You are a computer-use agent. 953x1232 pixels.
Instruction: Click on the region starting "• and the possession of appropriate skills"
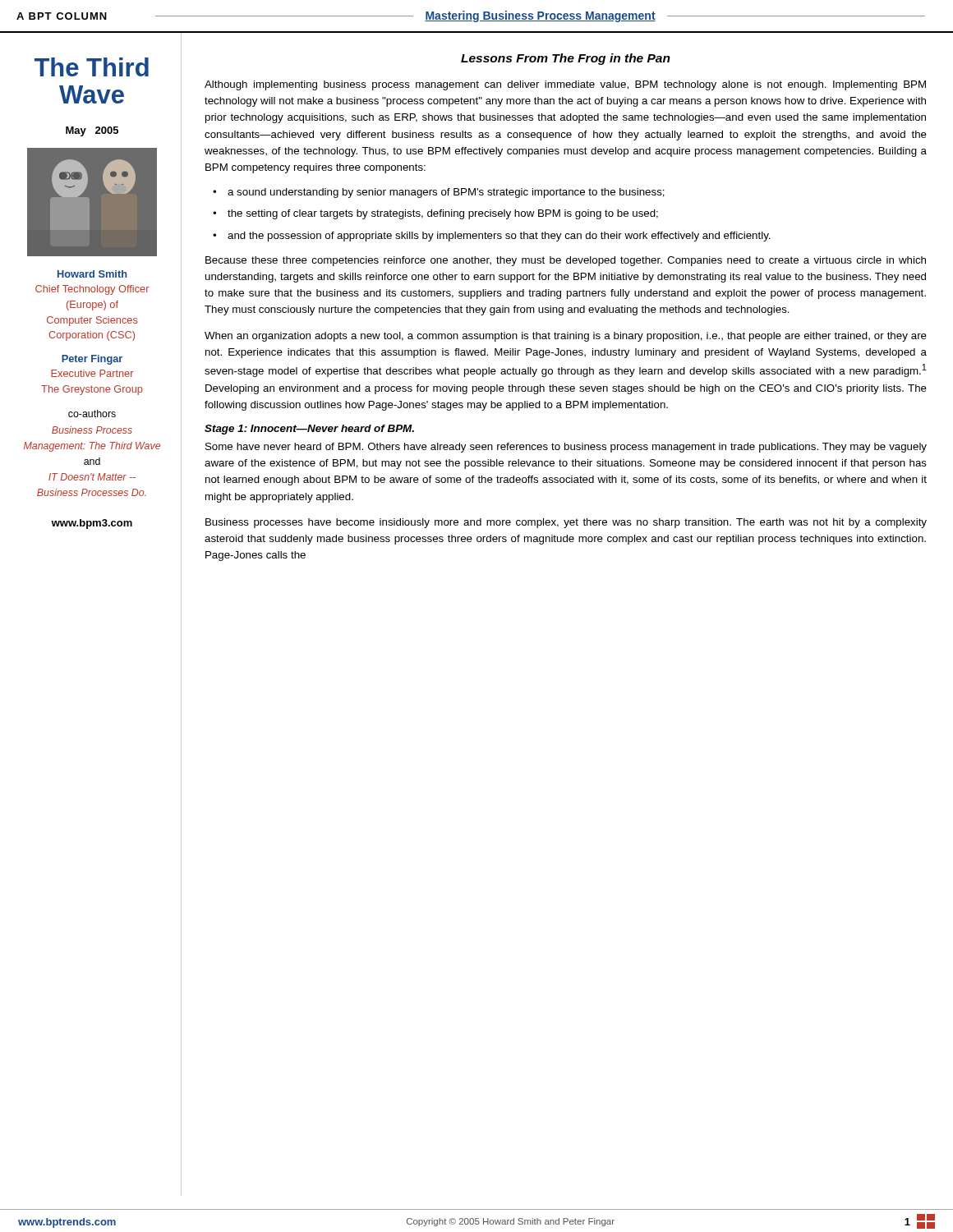tap(492, 235)
